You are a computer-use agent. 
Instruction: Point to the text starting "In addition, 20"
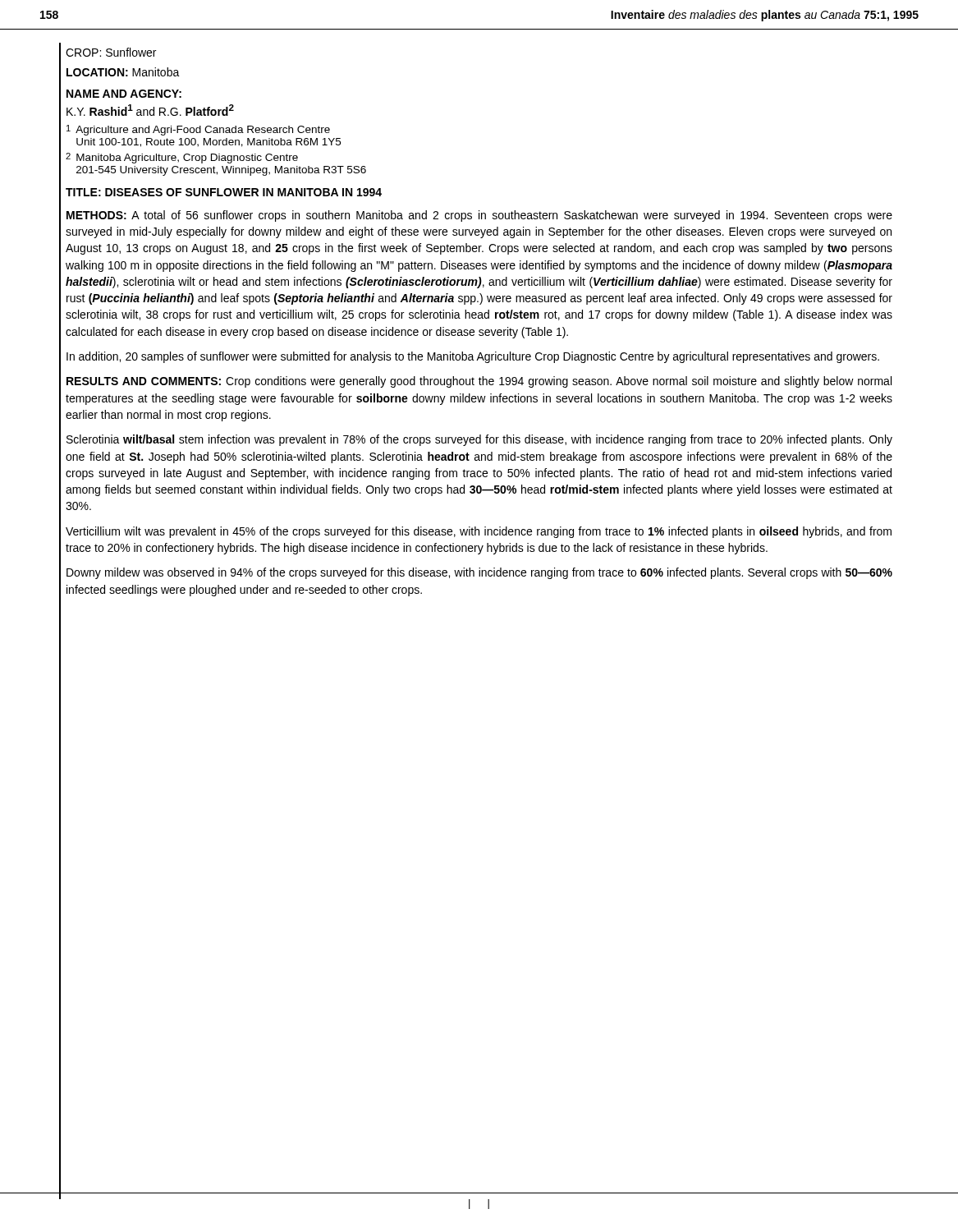(473, 356)
